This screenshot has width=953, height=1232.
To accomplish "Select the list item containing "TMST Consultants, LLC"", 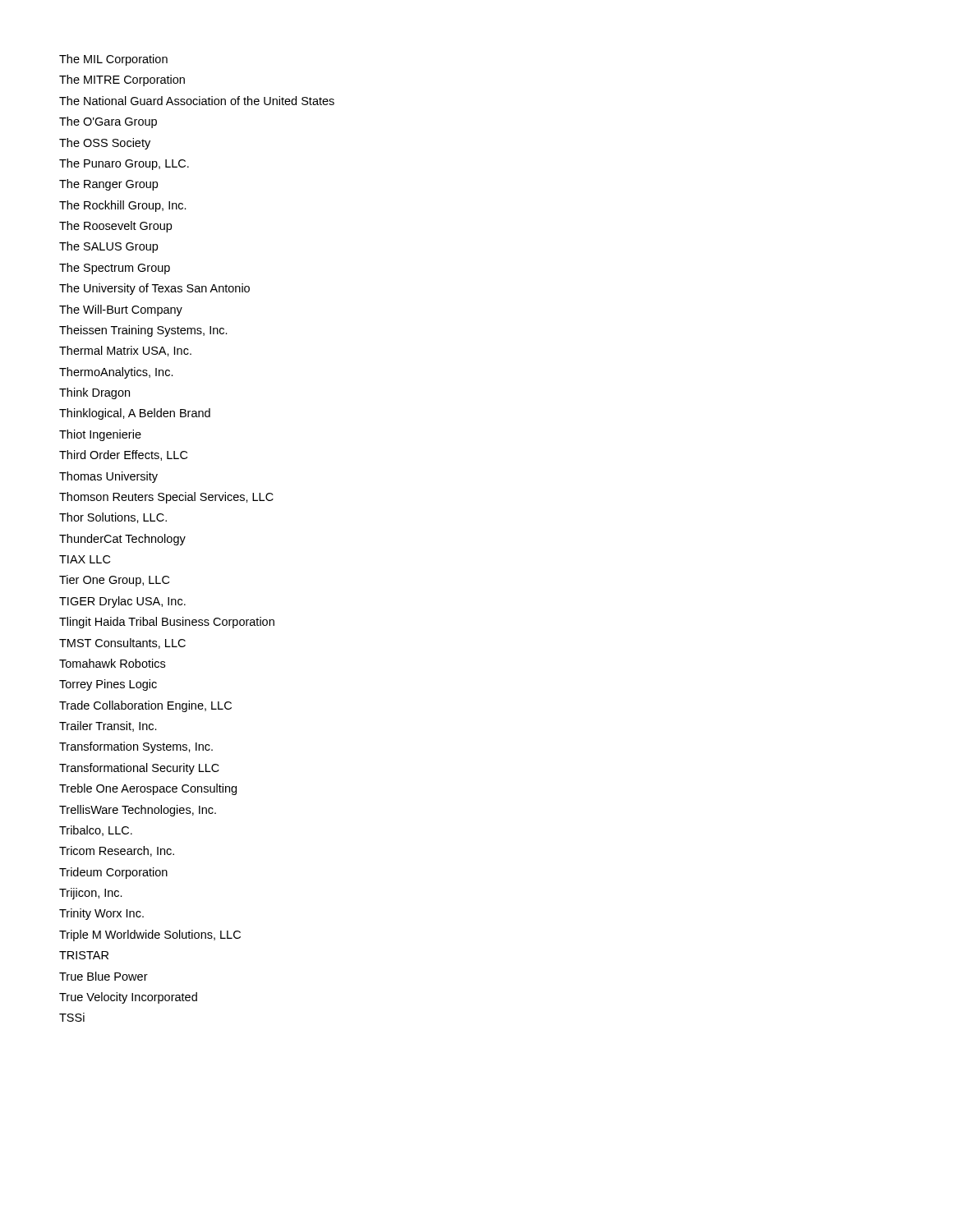I will tap(123, 643).
